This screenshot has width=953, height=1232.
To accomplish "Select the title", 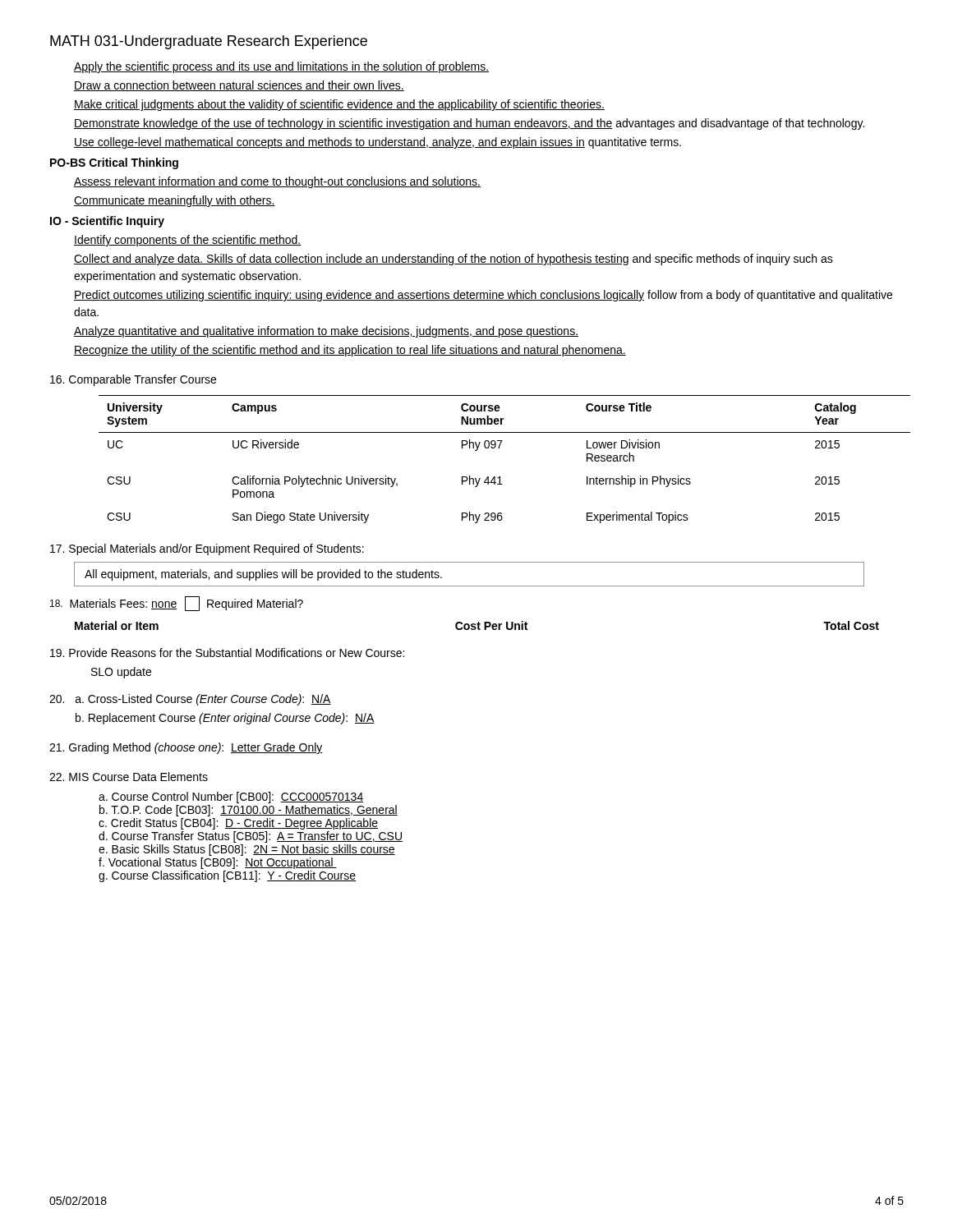I will coord(209,41).
